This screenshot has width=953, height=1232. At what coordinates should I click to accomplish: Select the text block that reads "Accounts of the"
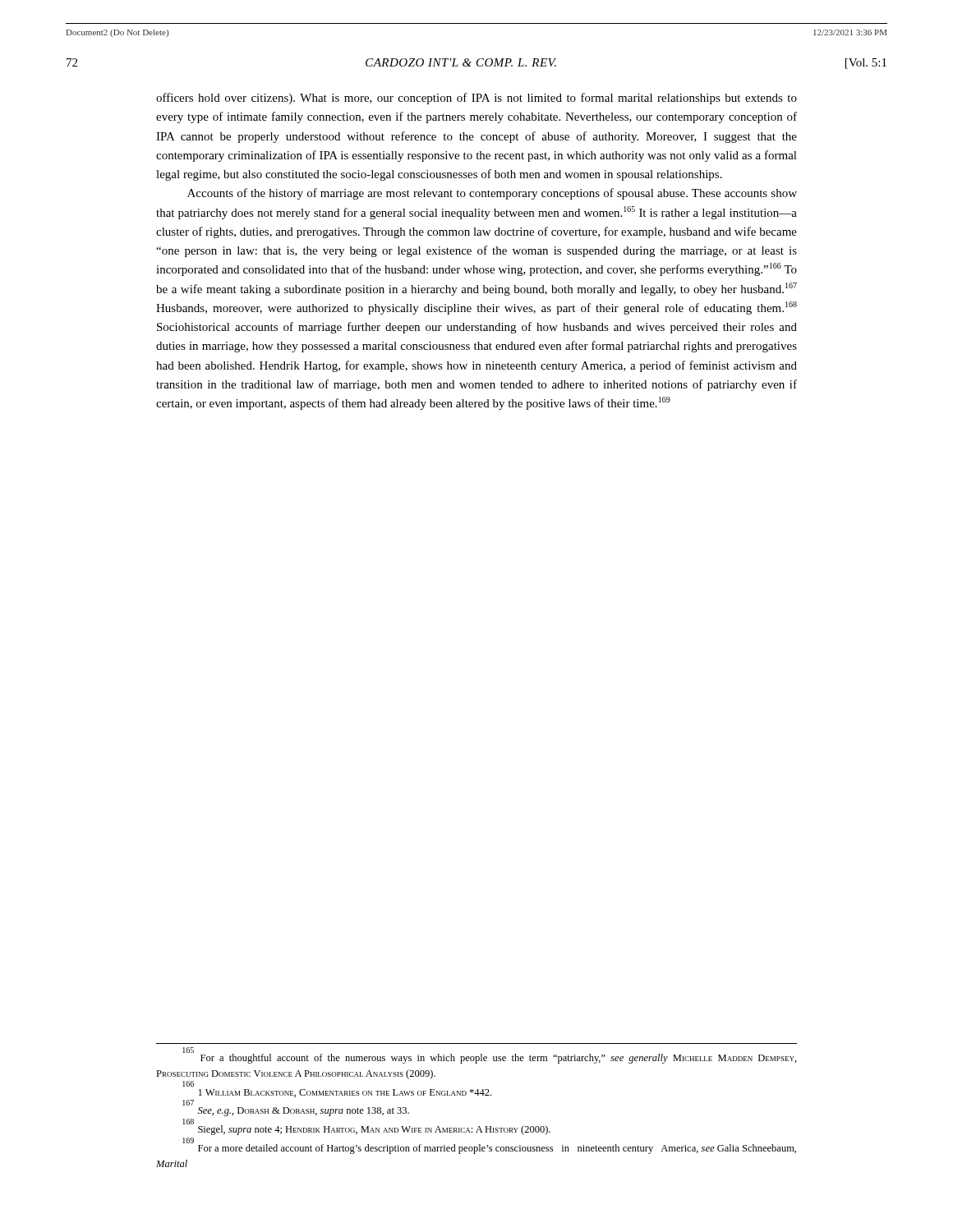tap(476, 299)
